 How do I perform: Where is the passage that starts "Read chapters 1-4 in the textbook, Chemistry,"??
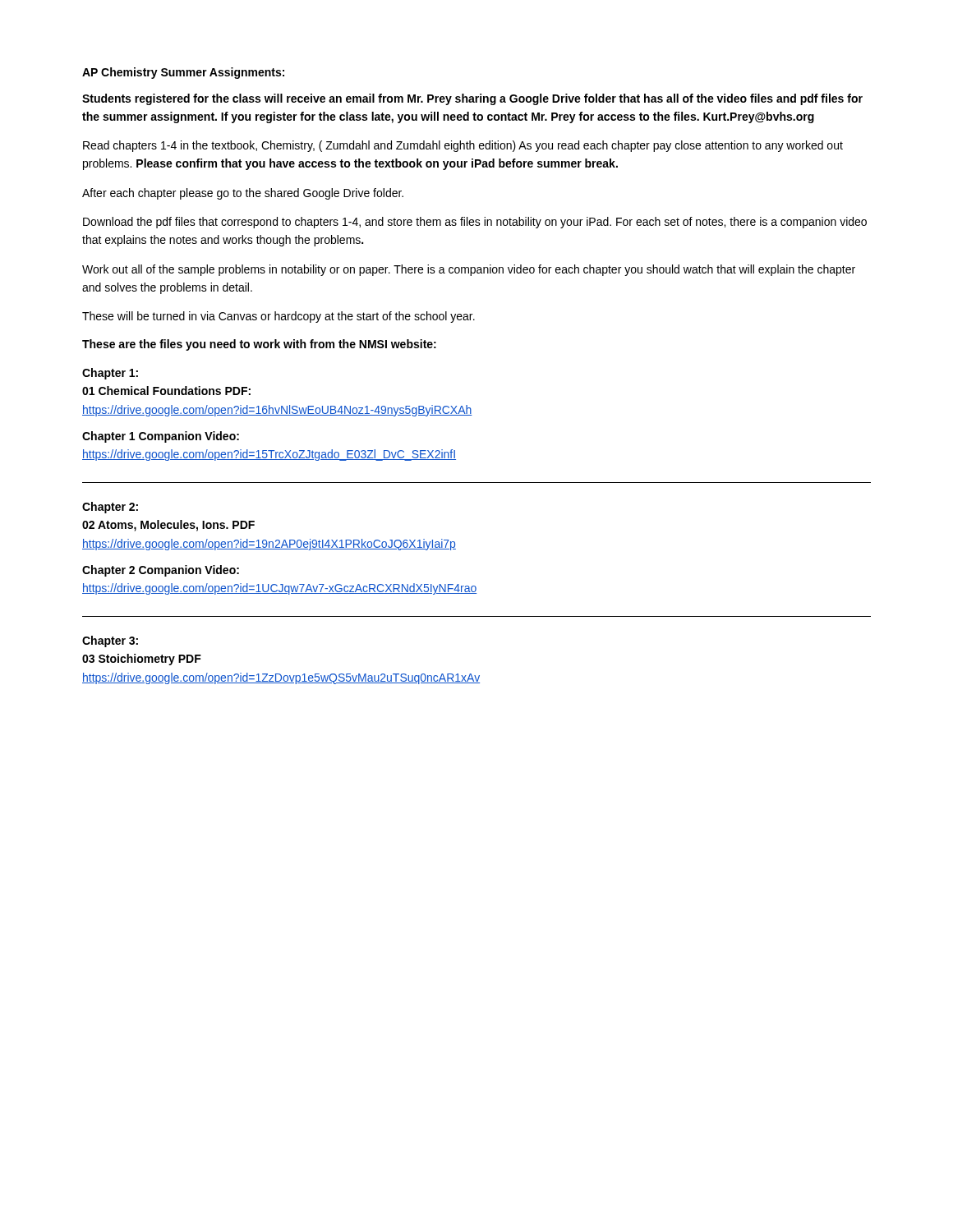click(462, 155)
